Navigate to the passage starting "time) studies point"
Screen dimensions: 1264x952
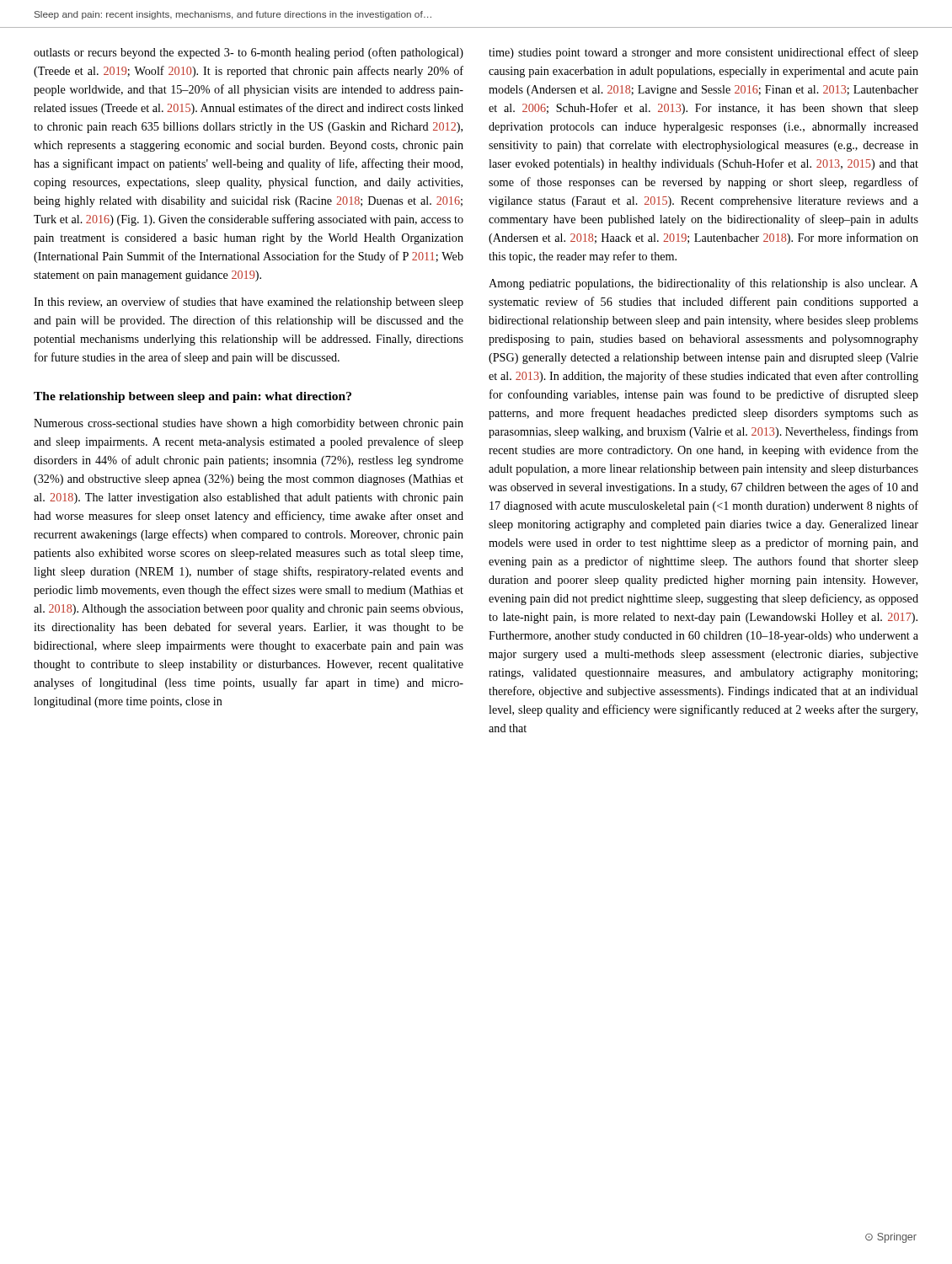pos(703,390)
